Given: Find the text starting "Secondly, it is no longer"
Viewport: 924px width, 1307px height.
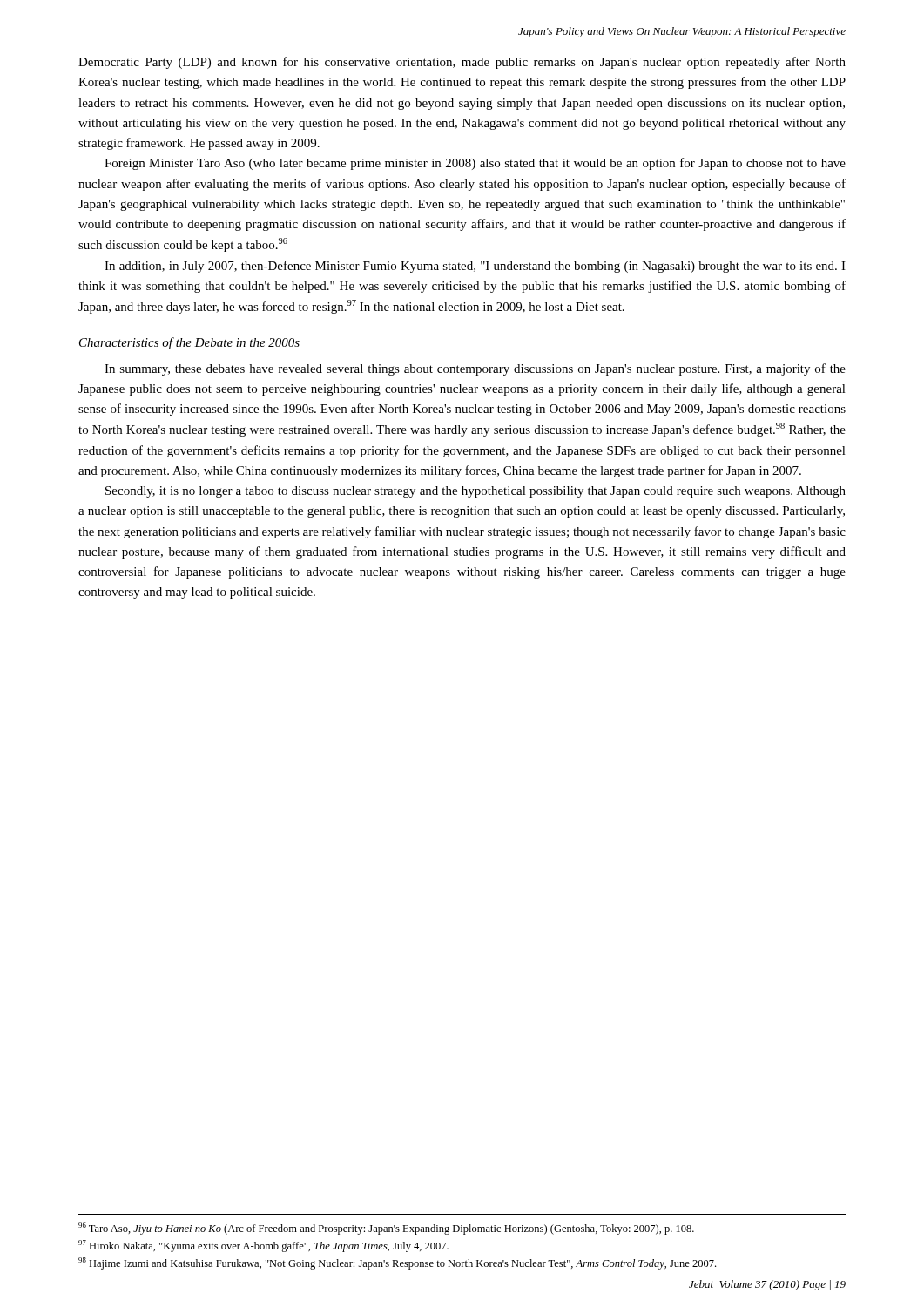Looking at the screenshot, I should 462,542.
